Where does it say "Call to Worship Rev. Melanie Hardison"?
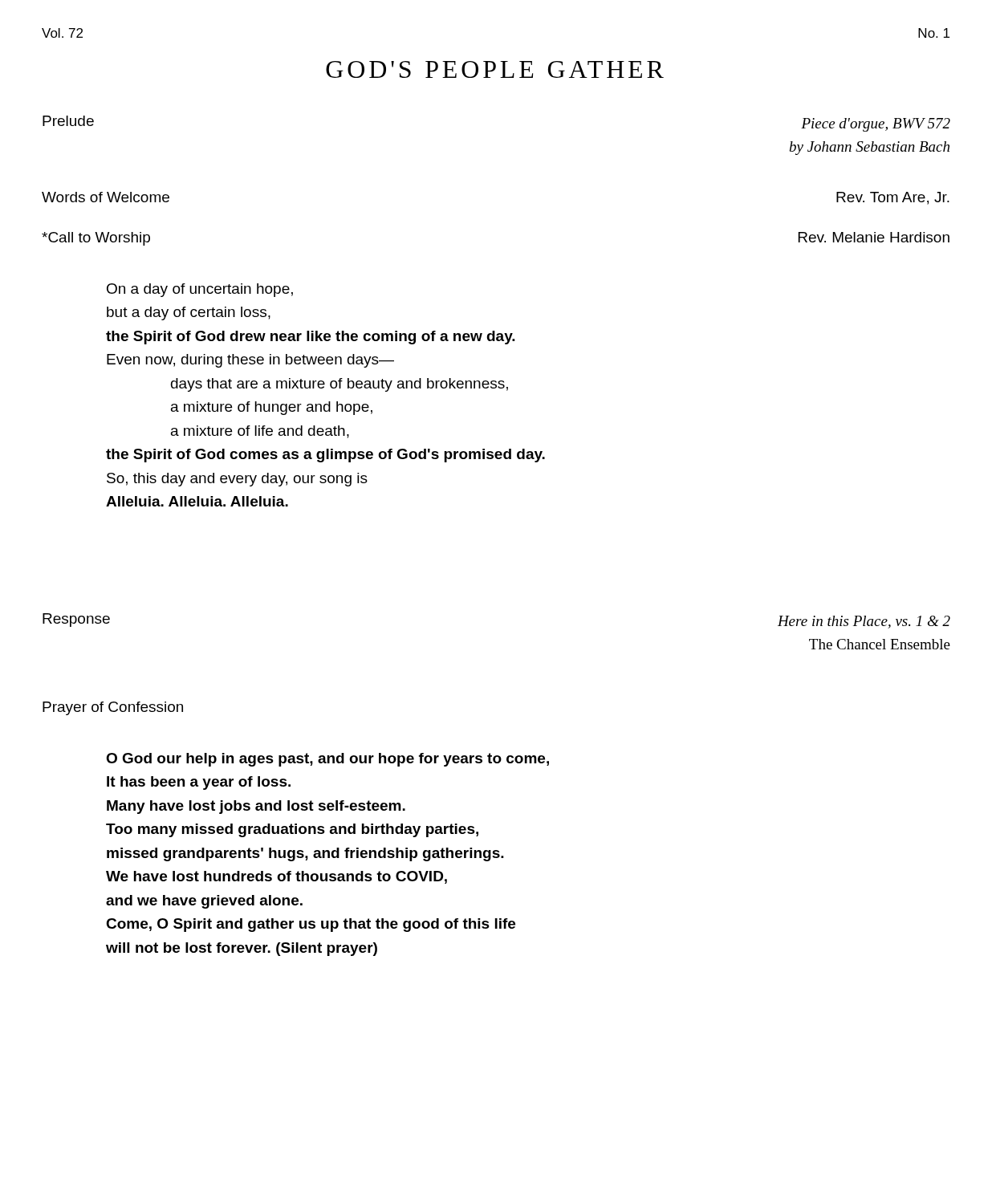992x1204 pixels. tap(106, 239)
